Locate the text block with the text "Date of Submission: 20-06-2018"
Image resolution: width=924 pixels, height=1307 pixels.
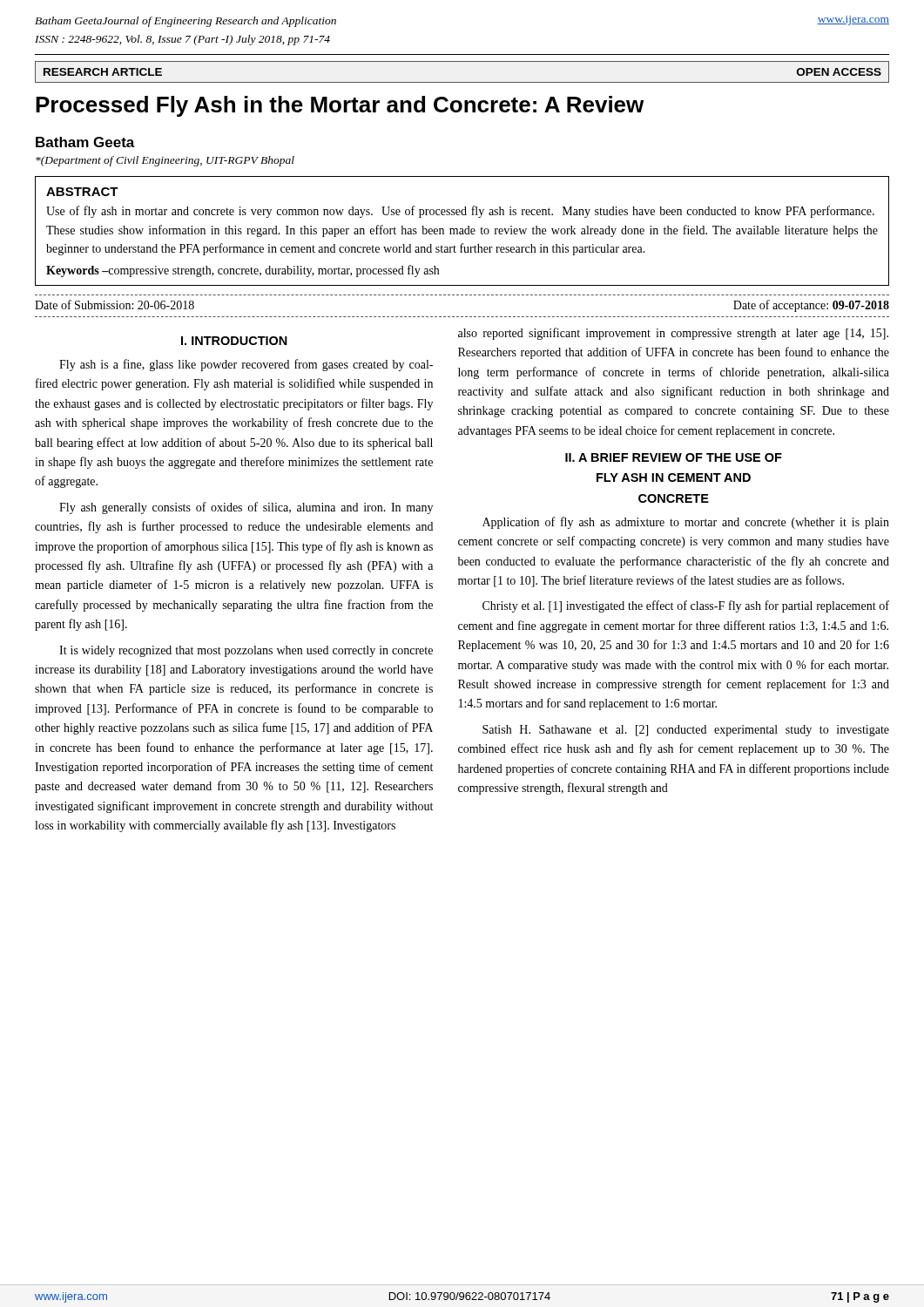(x=462, y=306)
